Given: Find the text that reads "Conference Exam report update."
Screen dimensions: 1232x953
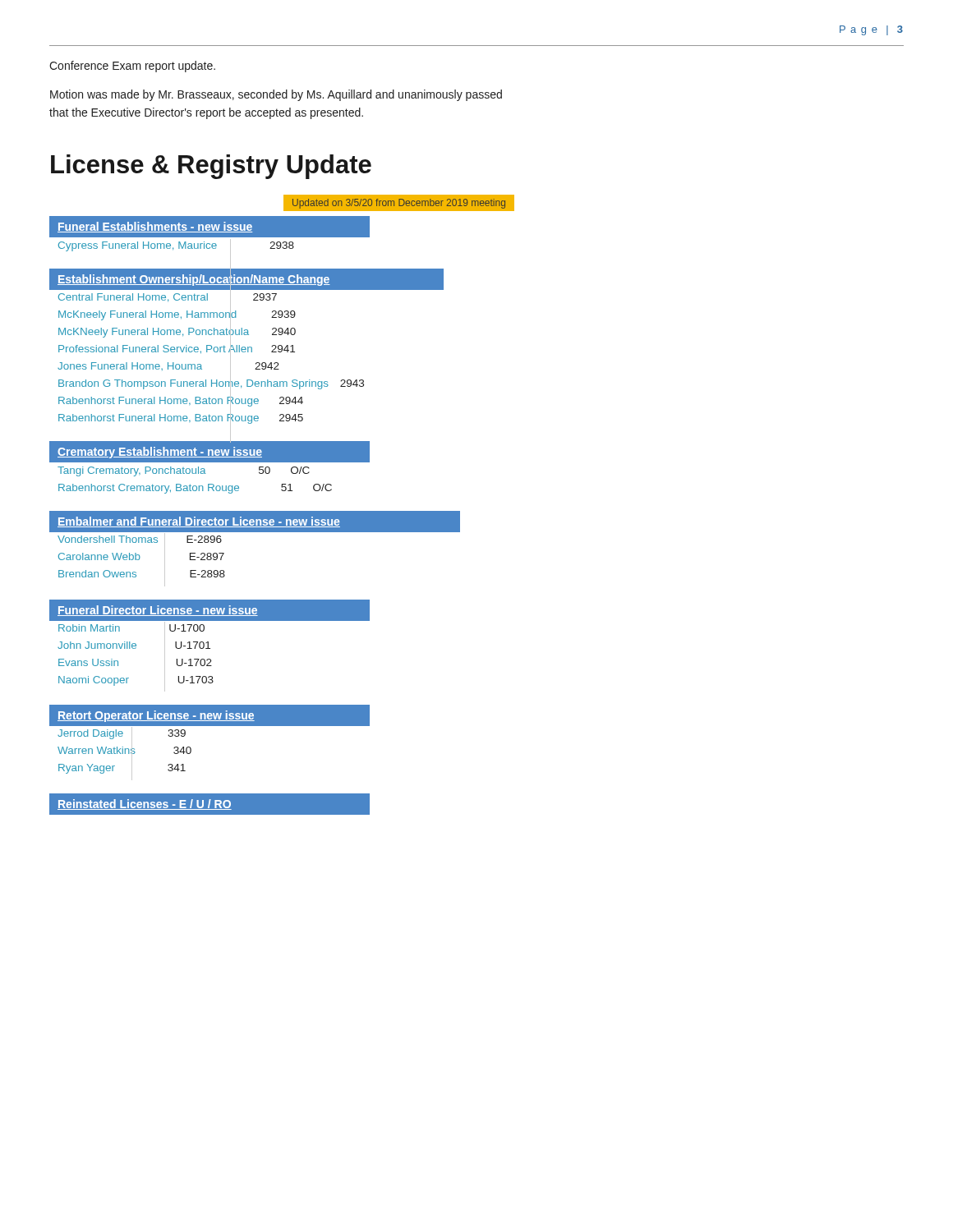Looking at the screenshot, I should pos(133,66).
